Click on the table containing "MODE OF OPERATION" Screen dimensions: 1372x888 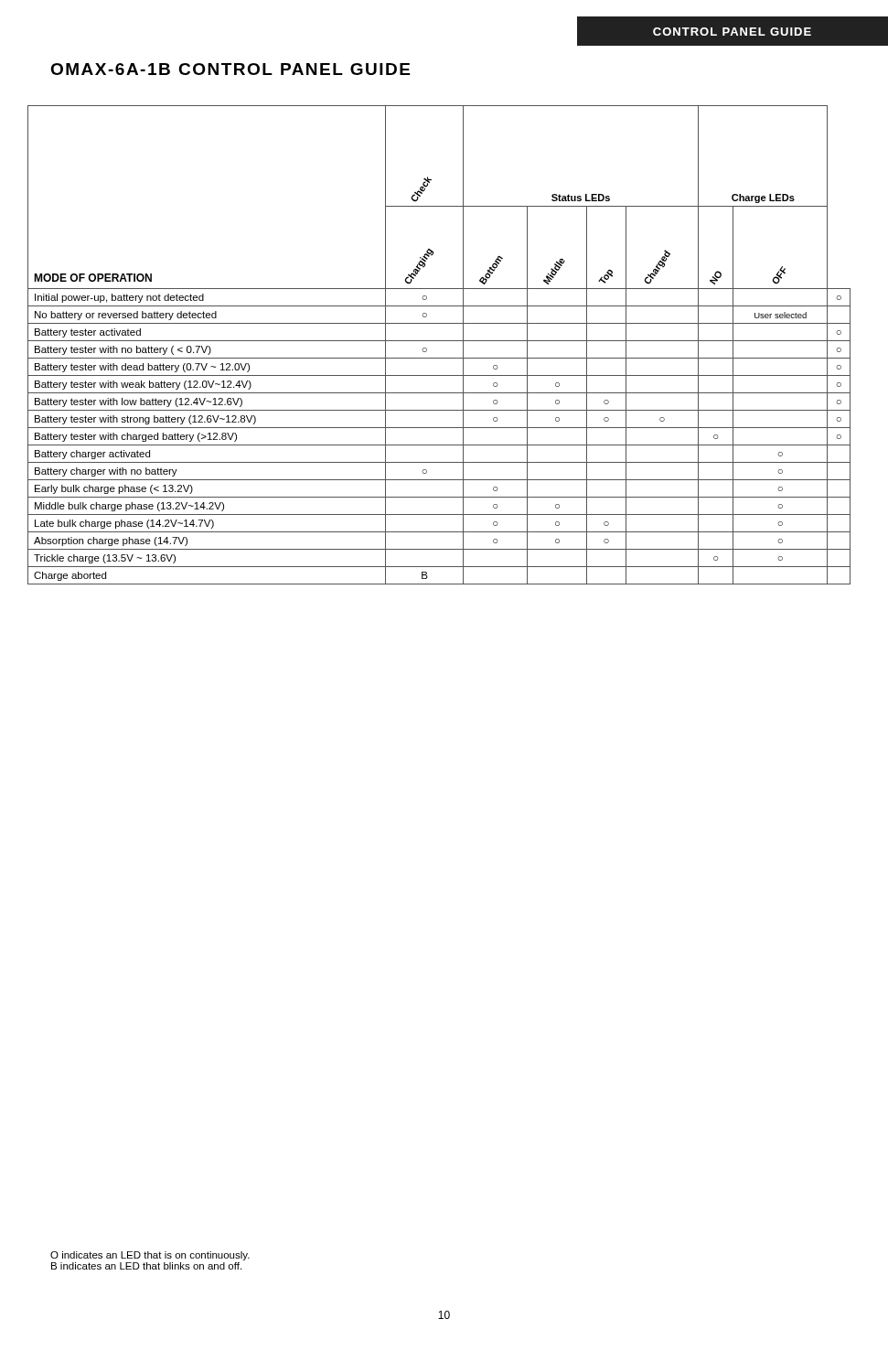click(x=444, y=345)
